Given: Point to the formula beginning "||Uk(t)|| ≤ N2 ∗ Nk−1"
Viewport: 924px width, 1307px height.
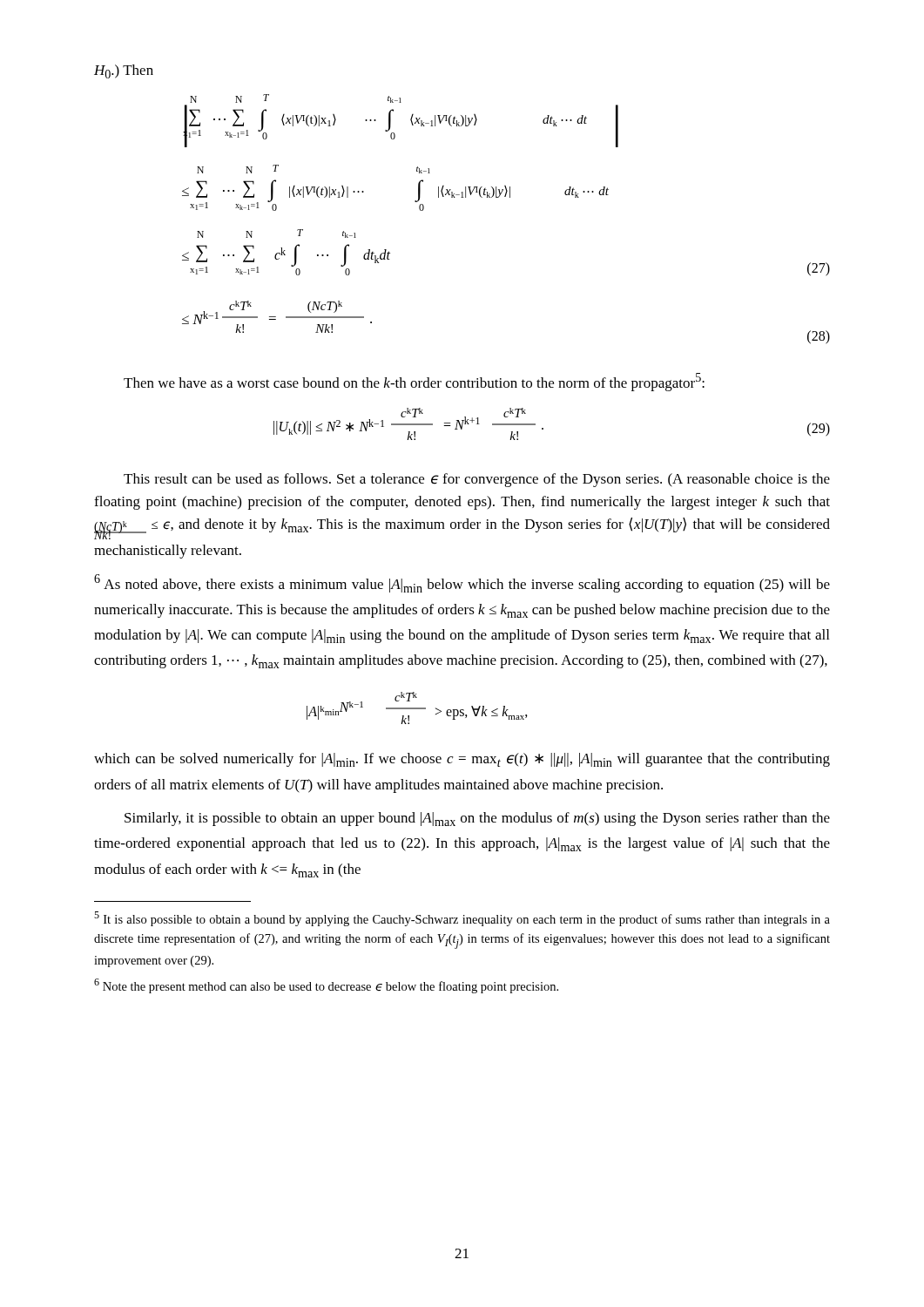Looking at the screenshot, I should click(x=462, y=429).
